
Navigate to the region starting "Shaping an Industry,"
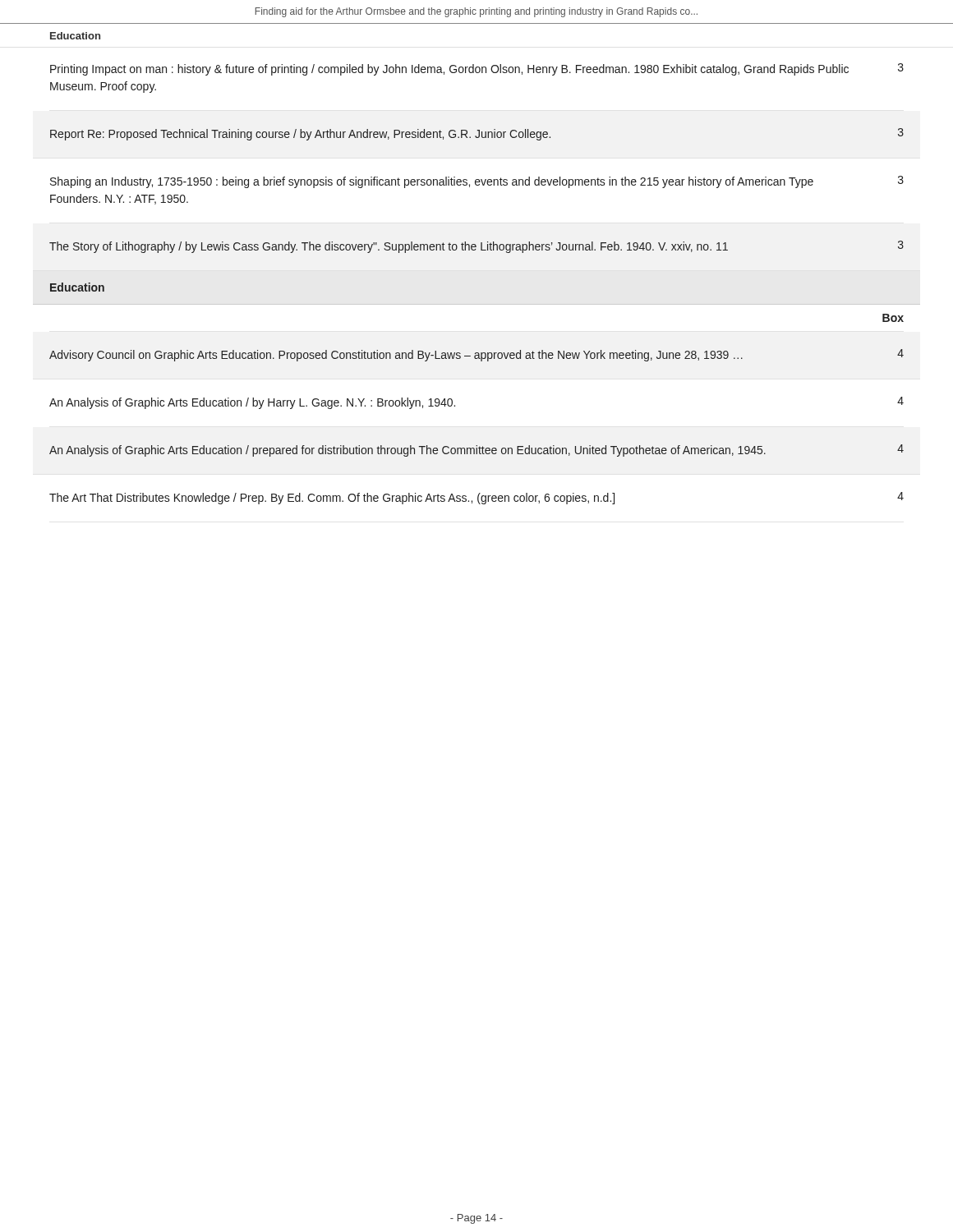tap(476, 191)
